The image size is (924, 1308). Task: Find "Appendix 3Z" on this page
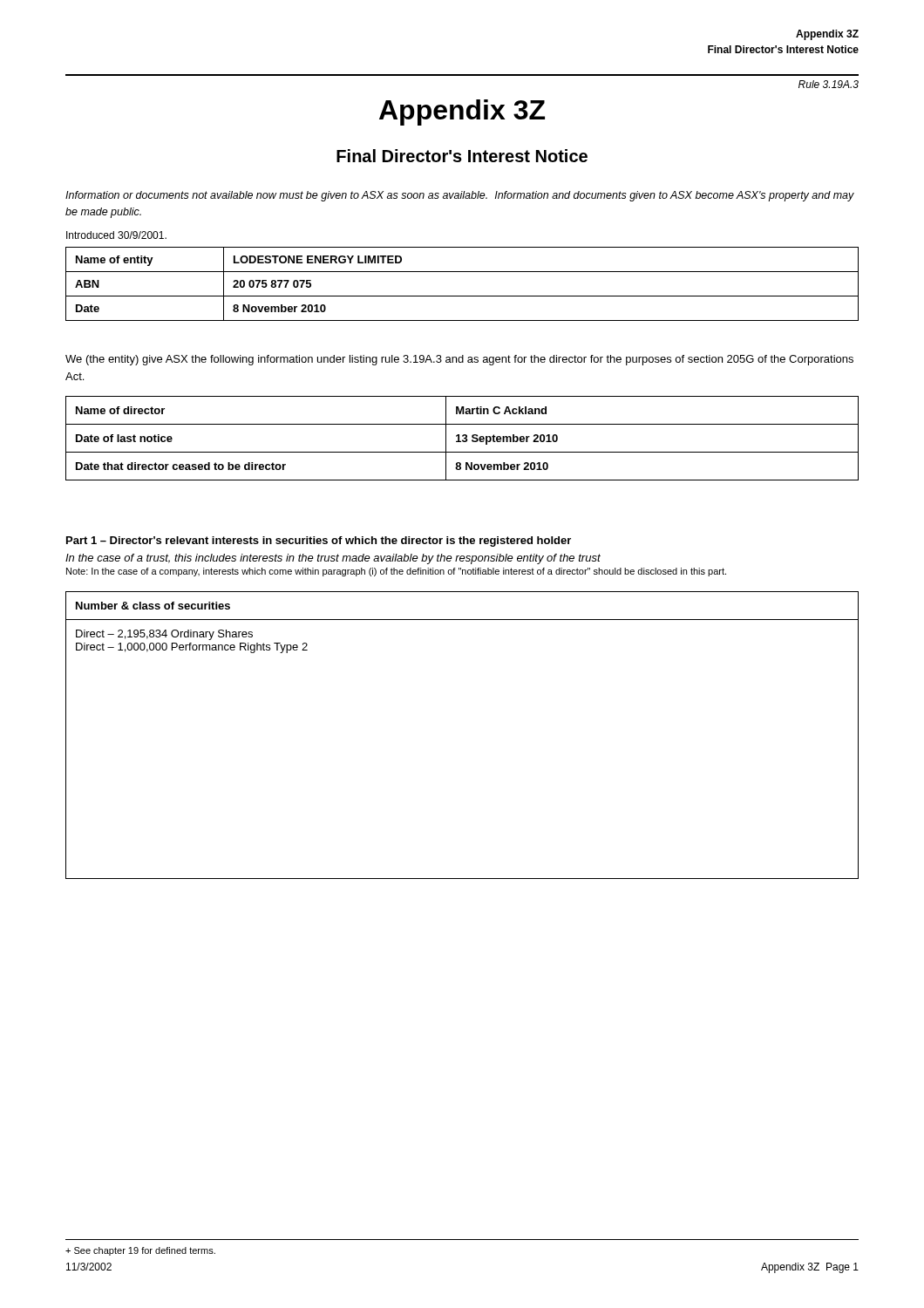pos(462,110)
